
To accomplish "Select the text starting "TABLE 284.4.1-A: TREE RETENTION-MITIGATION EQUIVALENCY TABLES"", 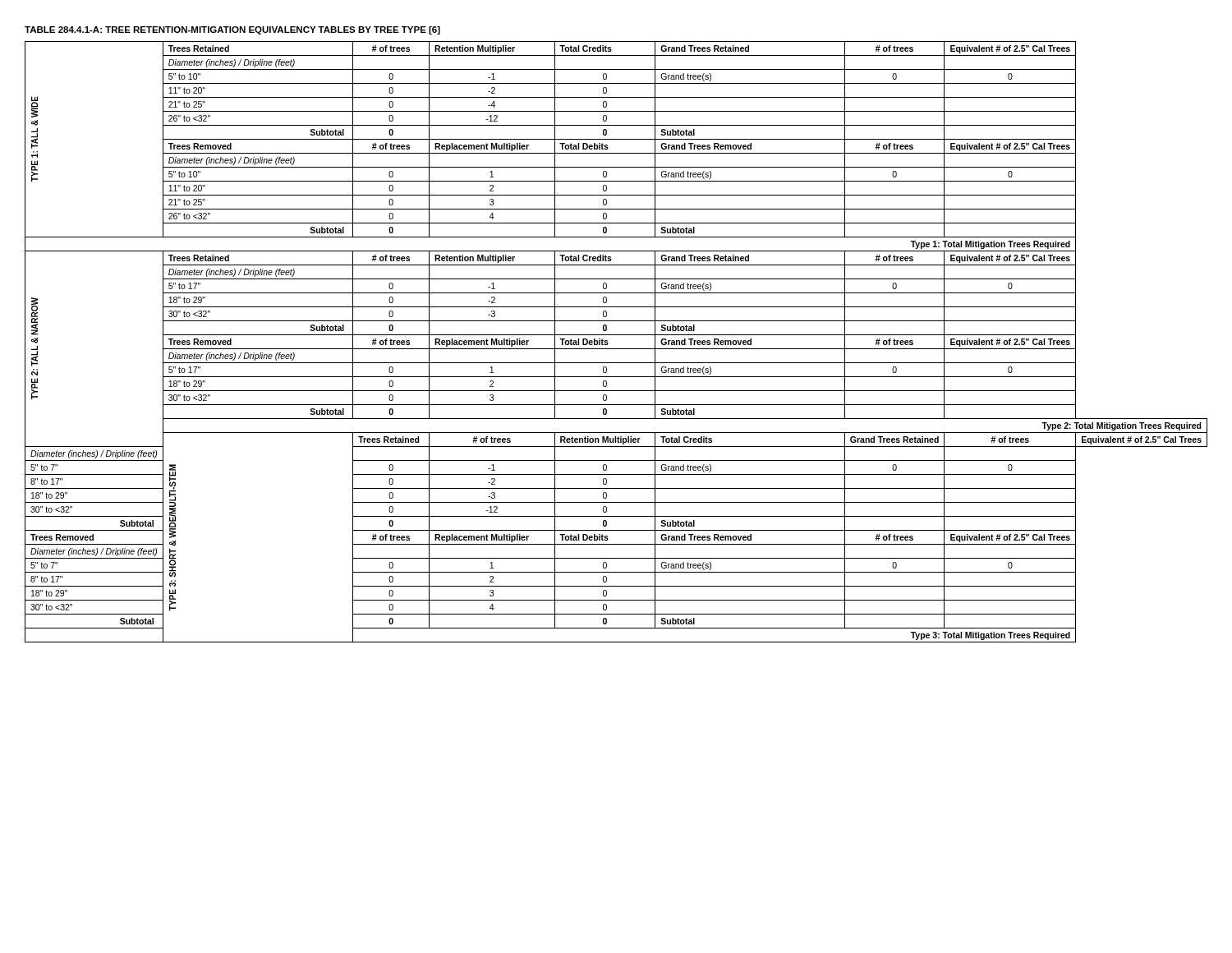I will click(x=232, y=30).
